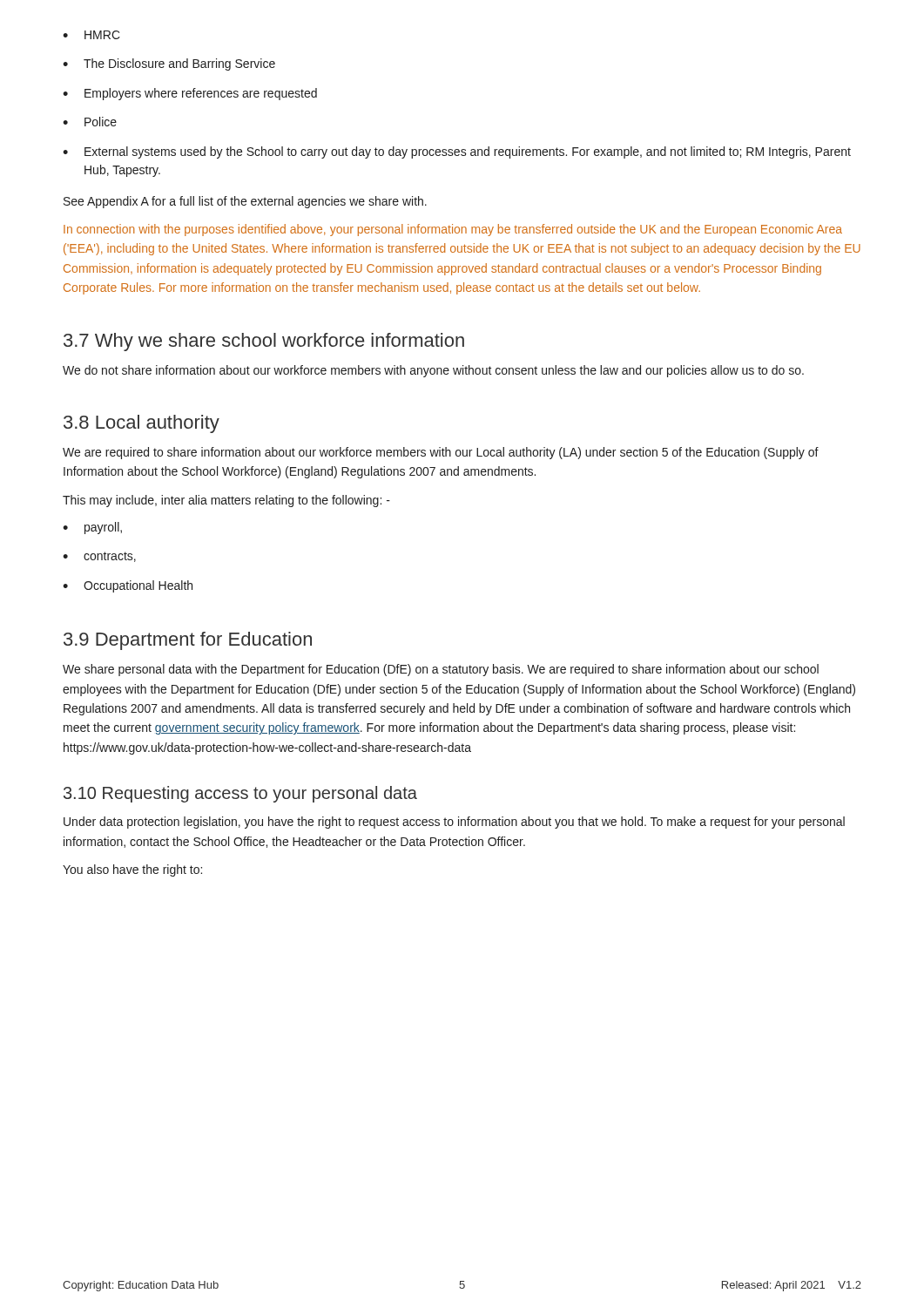Screen dimensions: 1307x924
Task: Locate the block of text that opens with "• External systems used by the School to"
Action: click(462, 161)
